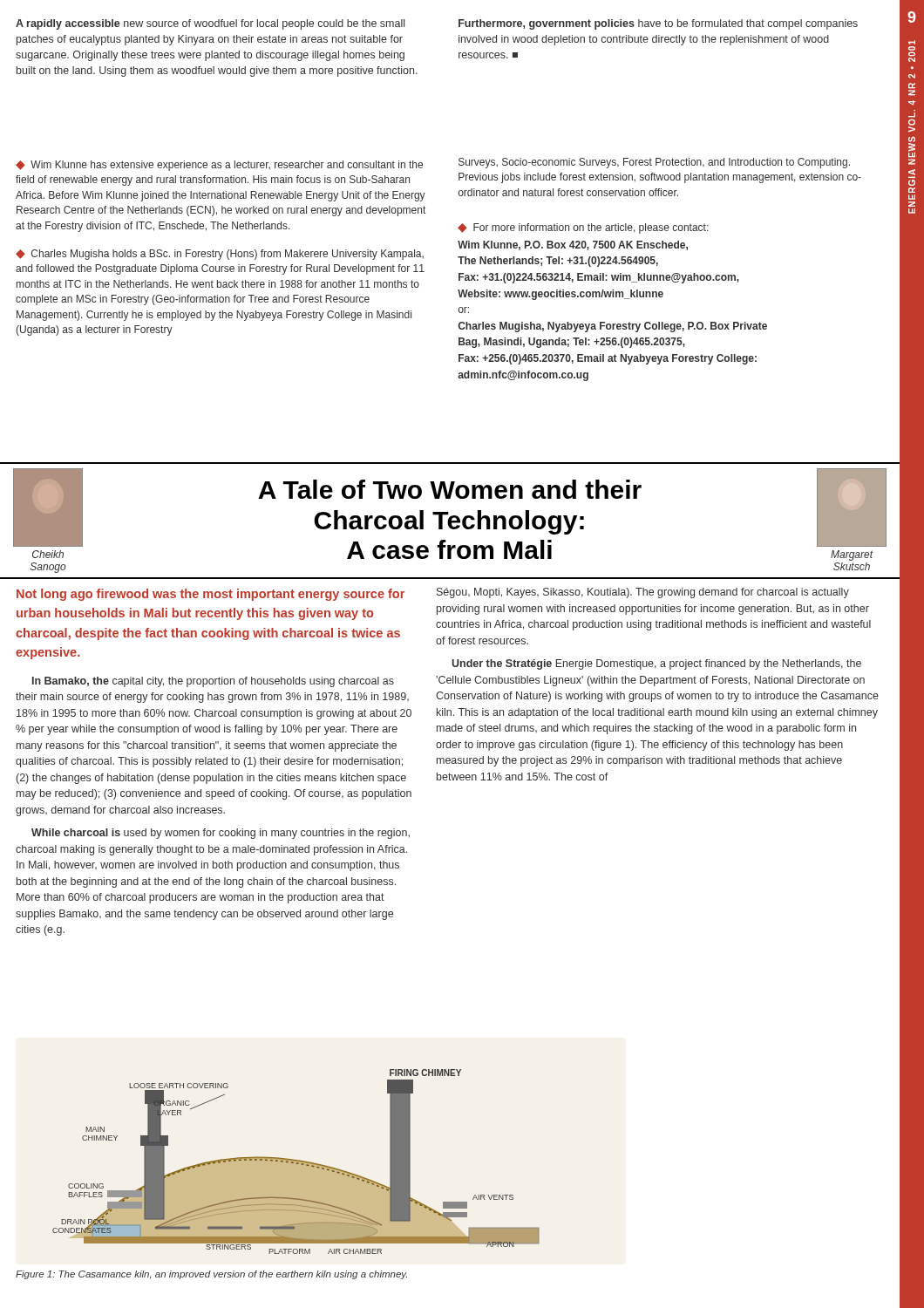Click on the element starting "Ségou, Mopti, Kayes, Sikasso, Koutiala)."
The height and width of the screenshot is (1308, 924).
pos(653,616)
